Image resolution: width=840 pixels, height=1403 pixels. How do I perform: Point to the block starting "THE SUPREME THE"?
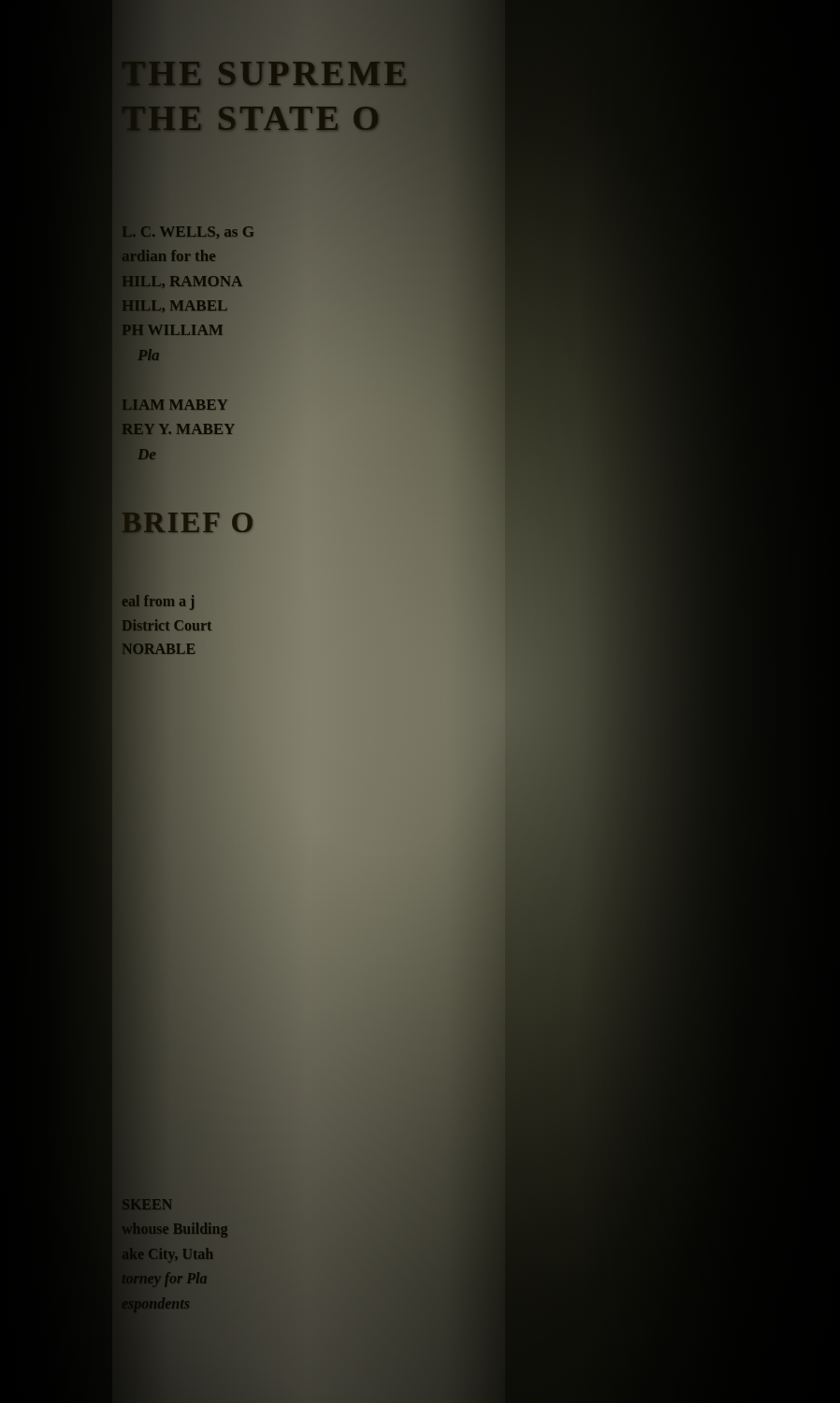pos(265,96)
